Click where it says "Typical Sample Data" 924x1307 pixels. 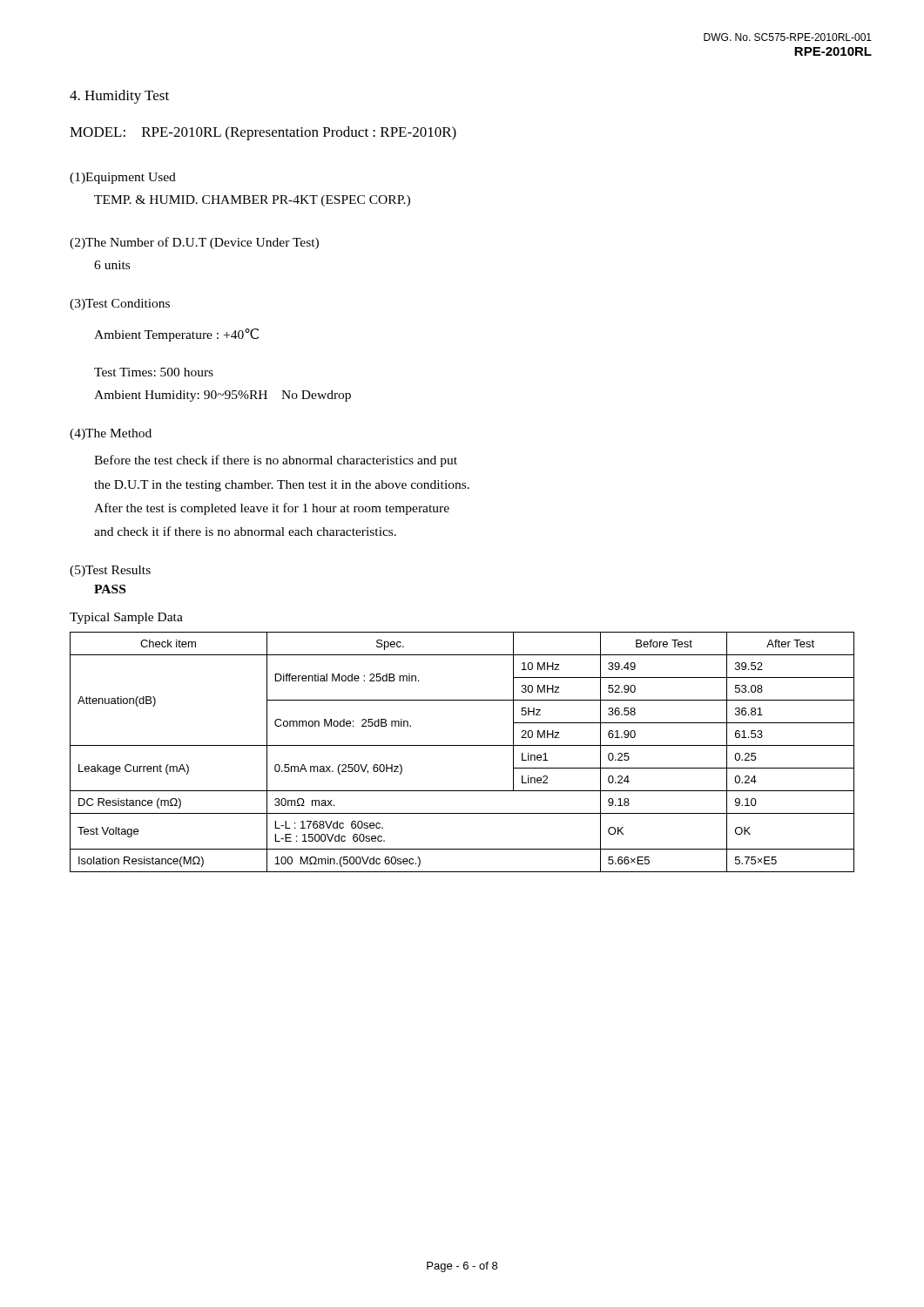click(x=126, y=616)
